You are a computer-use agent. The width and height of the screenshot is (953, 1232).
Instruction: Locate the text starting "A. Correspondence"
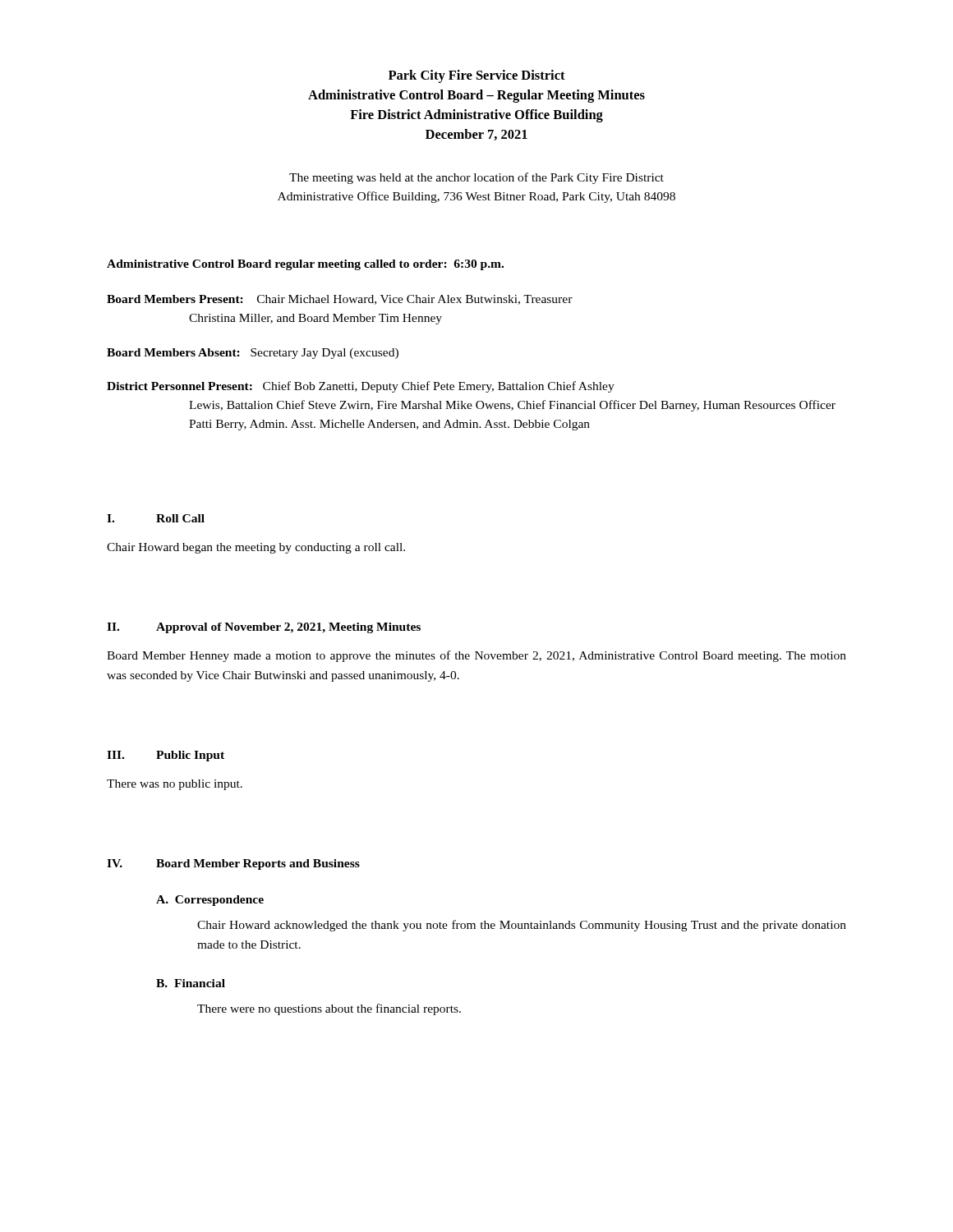point(210,899)
